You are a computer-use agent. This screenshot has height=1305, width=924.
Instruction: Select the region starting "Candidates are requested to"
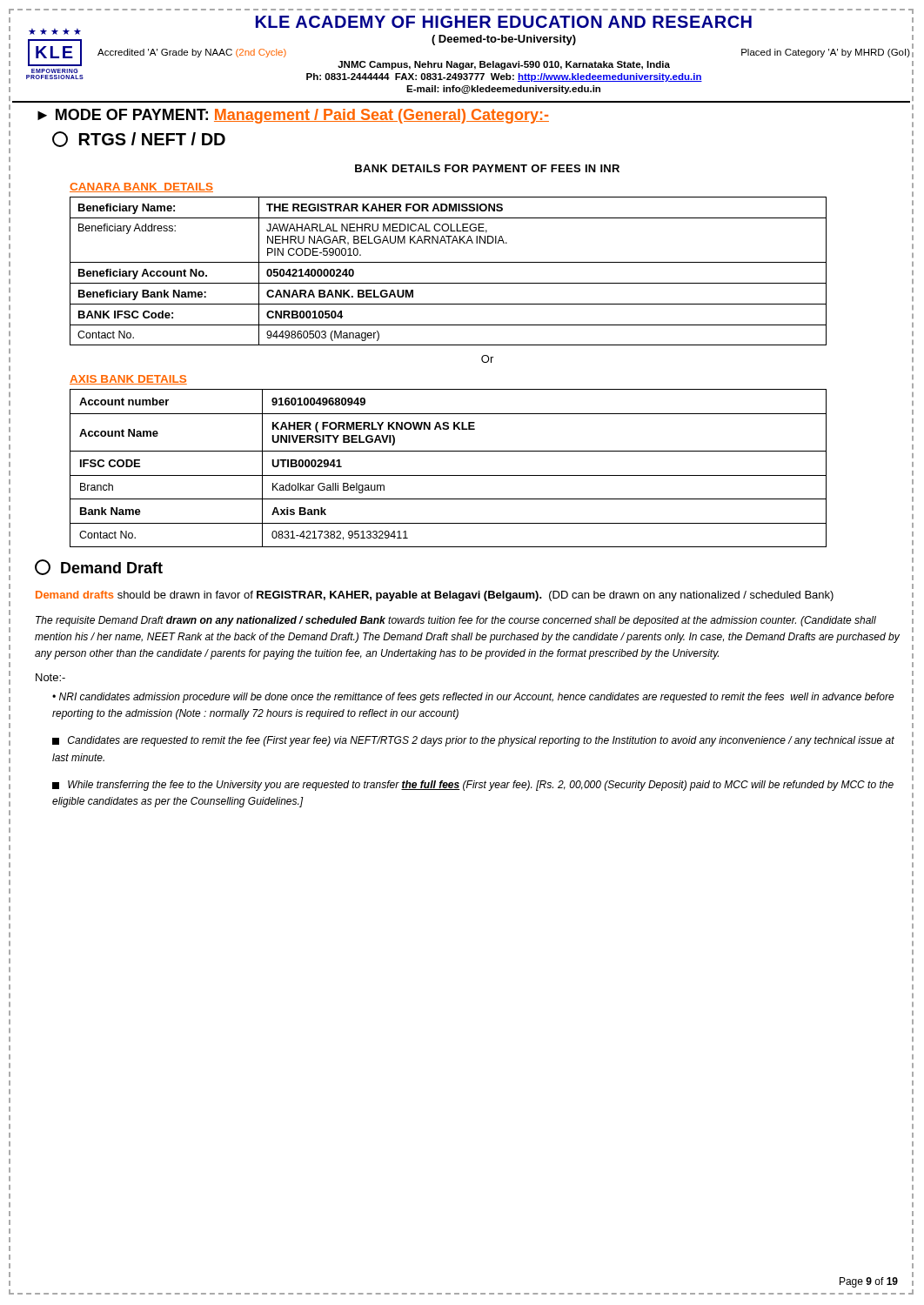click(473, 749)
